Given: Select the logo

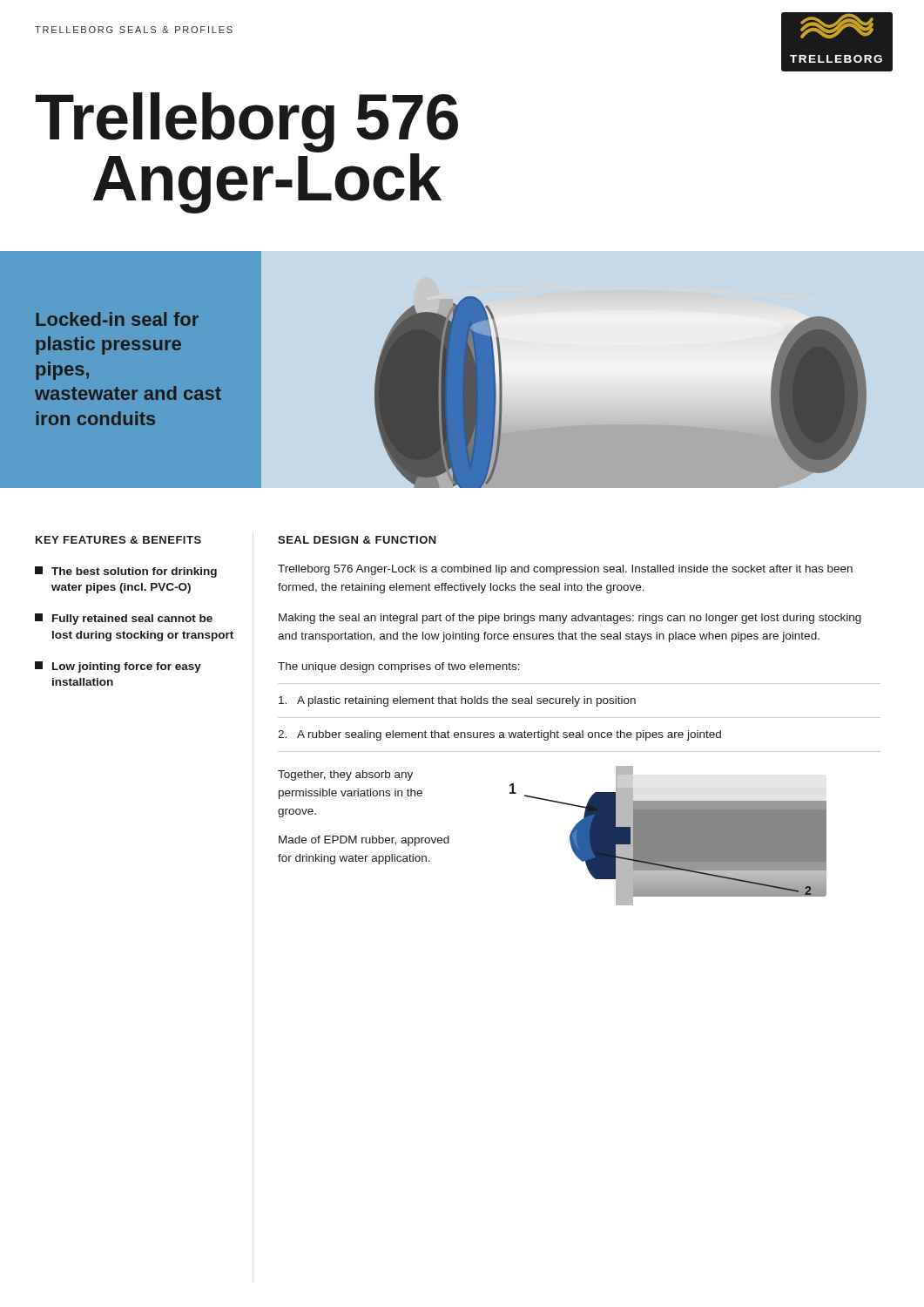Looking at the screenshot, I should [x=837, y=42].
